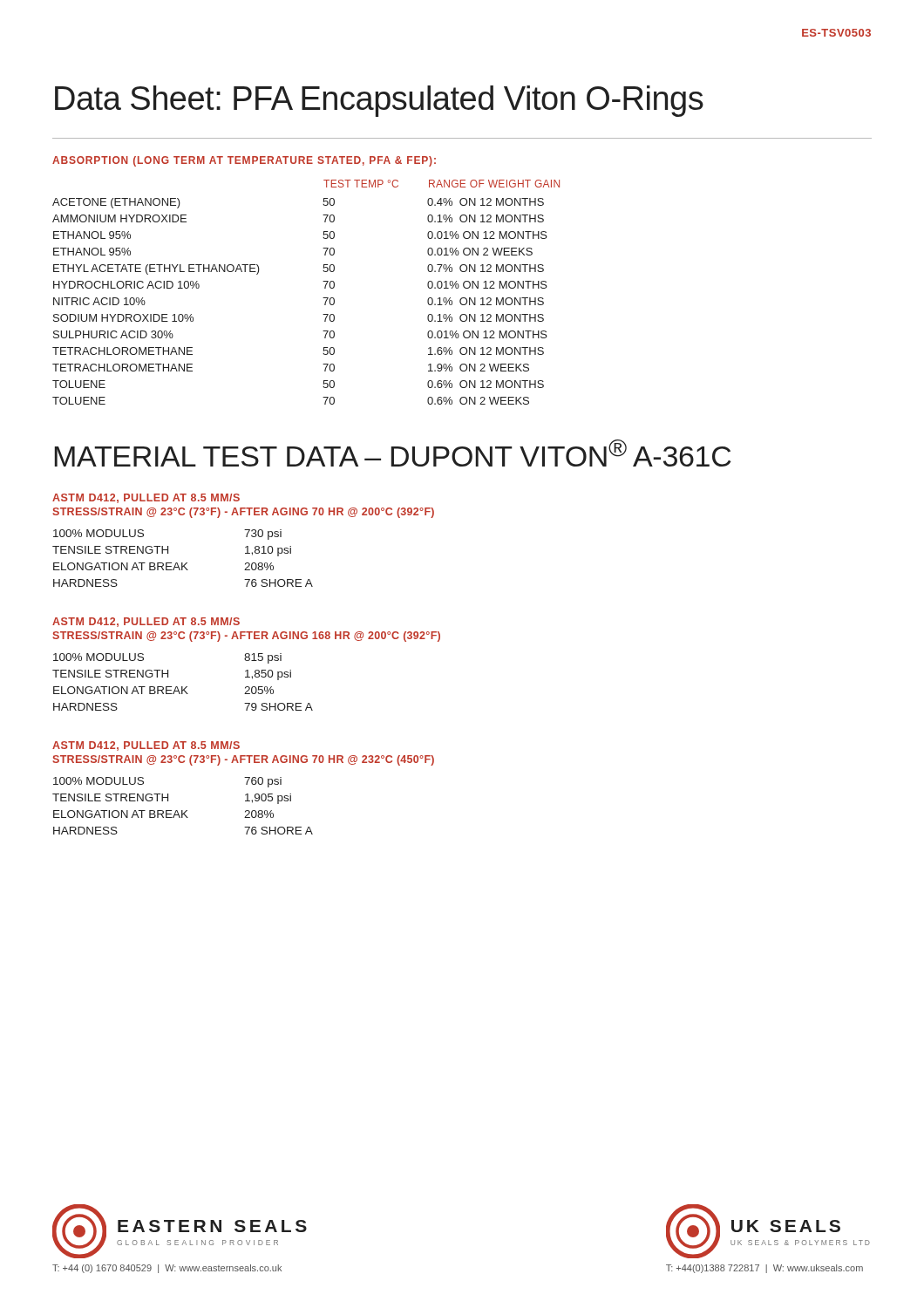
Task: Select the title that says "MATERIAL TEST DATA – DUPONT VITON®"
Action: [462, 454]
